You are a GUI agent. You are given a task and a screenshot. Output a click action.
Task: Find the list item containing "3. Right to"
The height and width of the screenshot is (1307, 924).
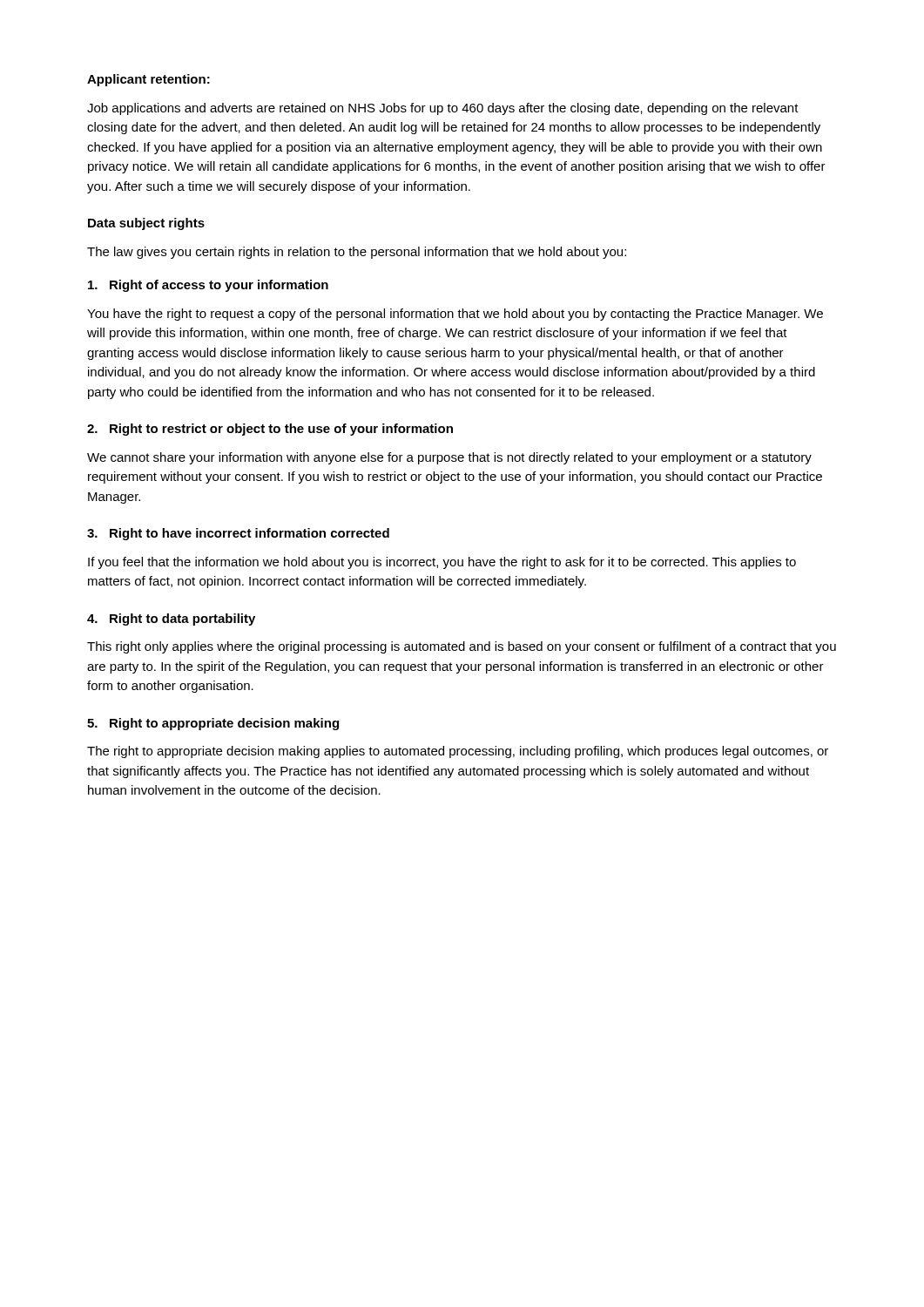click(238, 533)
